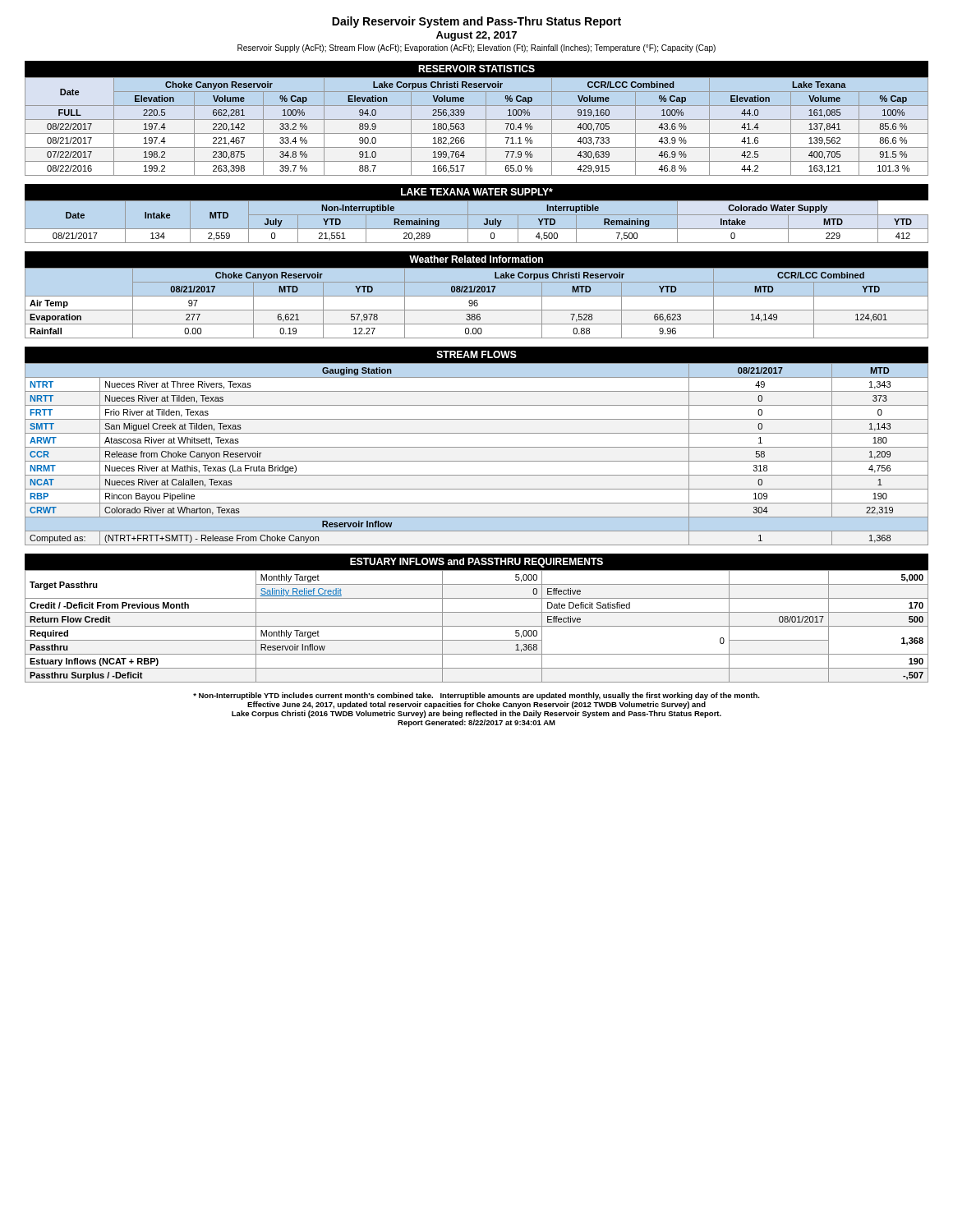Locate the title that reads "August 22, 2017"
The height and width of the screenshot is (1232, 953).
click(476, 35)
